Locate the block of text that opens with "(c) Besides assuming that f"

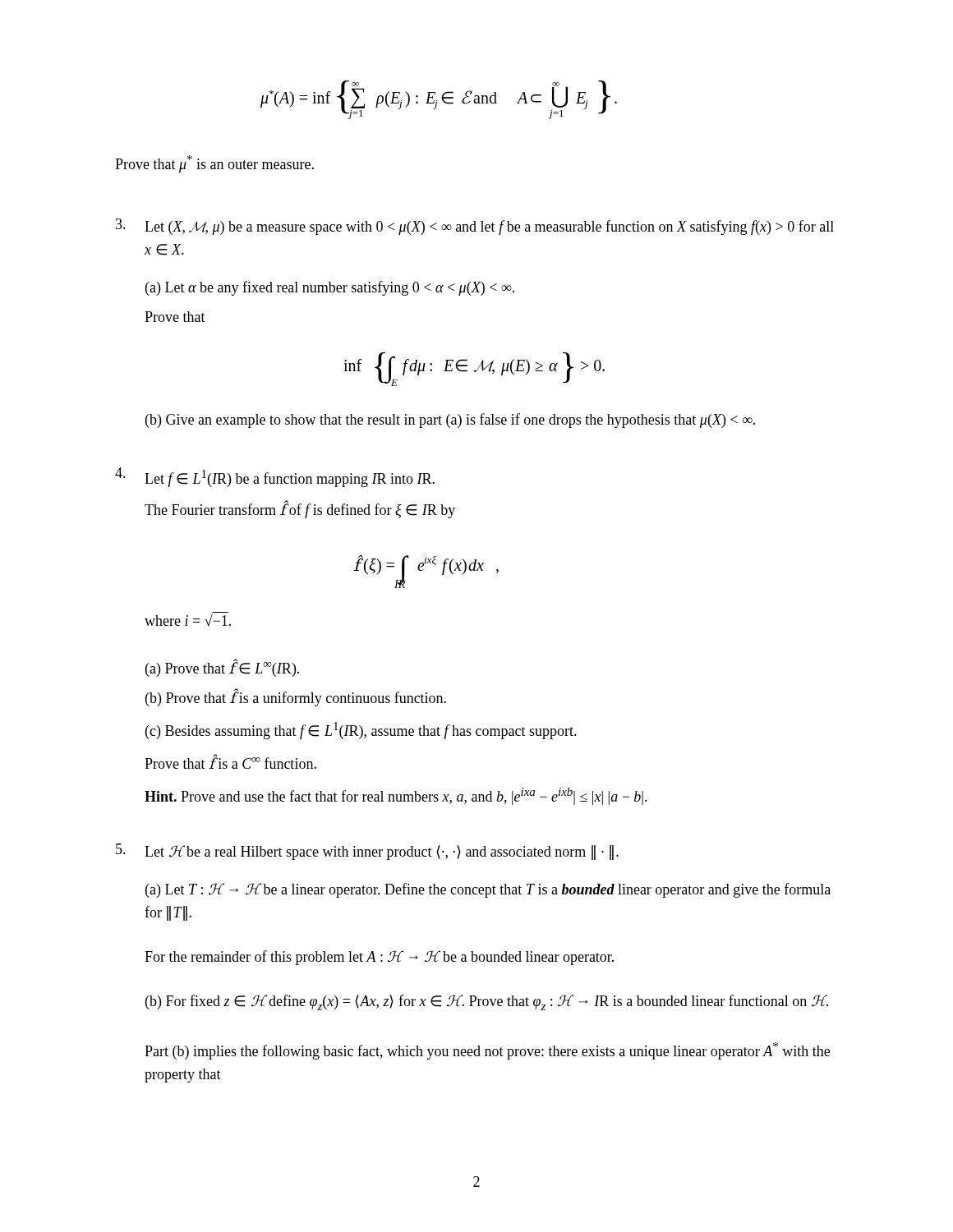[x=361, y=729]
